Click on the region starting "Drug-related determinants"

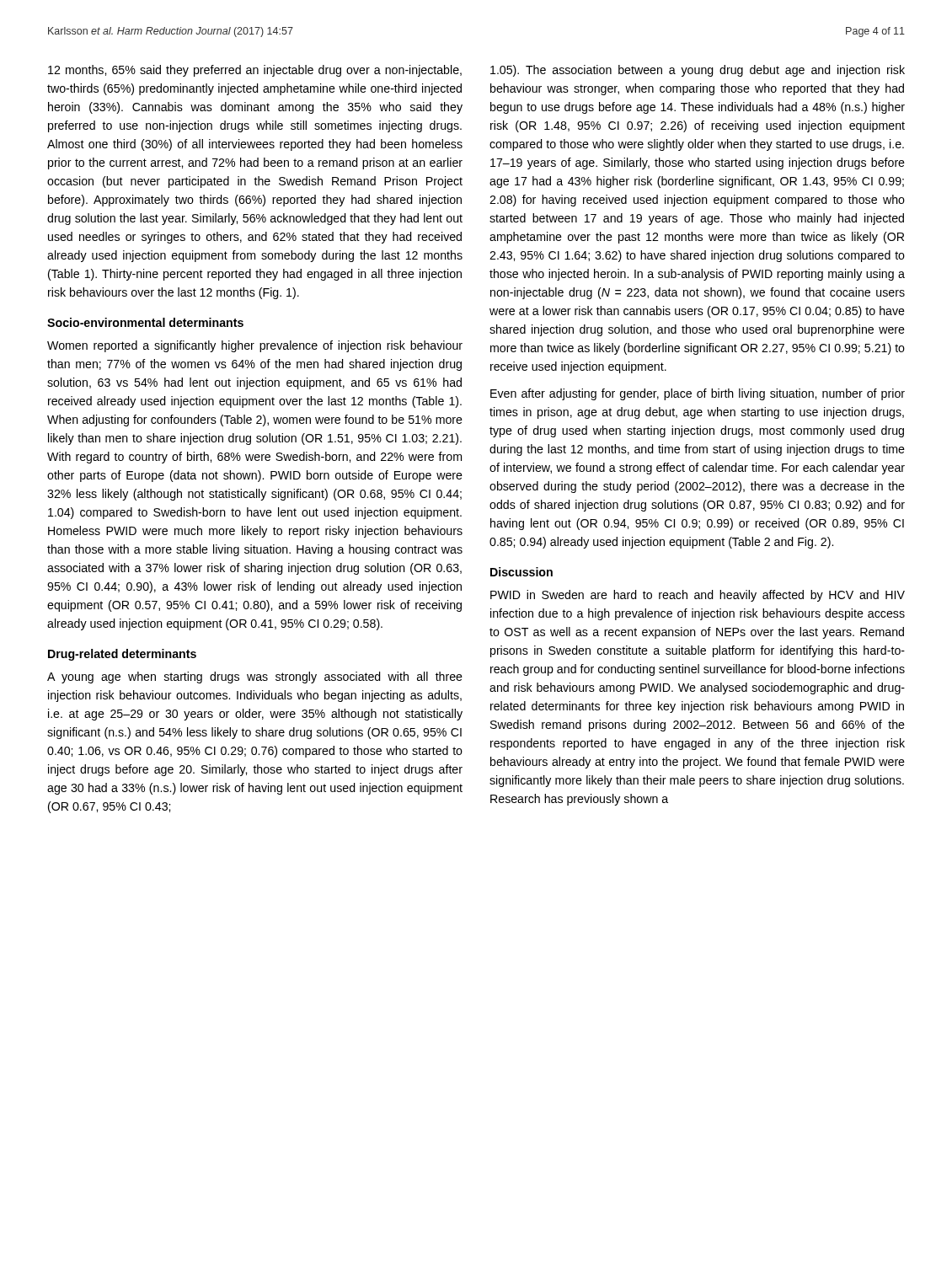122,654
